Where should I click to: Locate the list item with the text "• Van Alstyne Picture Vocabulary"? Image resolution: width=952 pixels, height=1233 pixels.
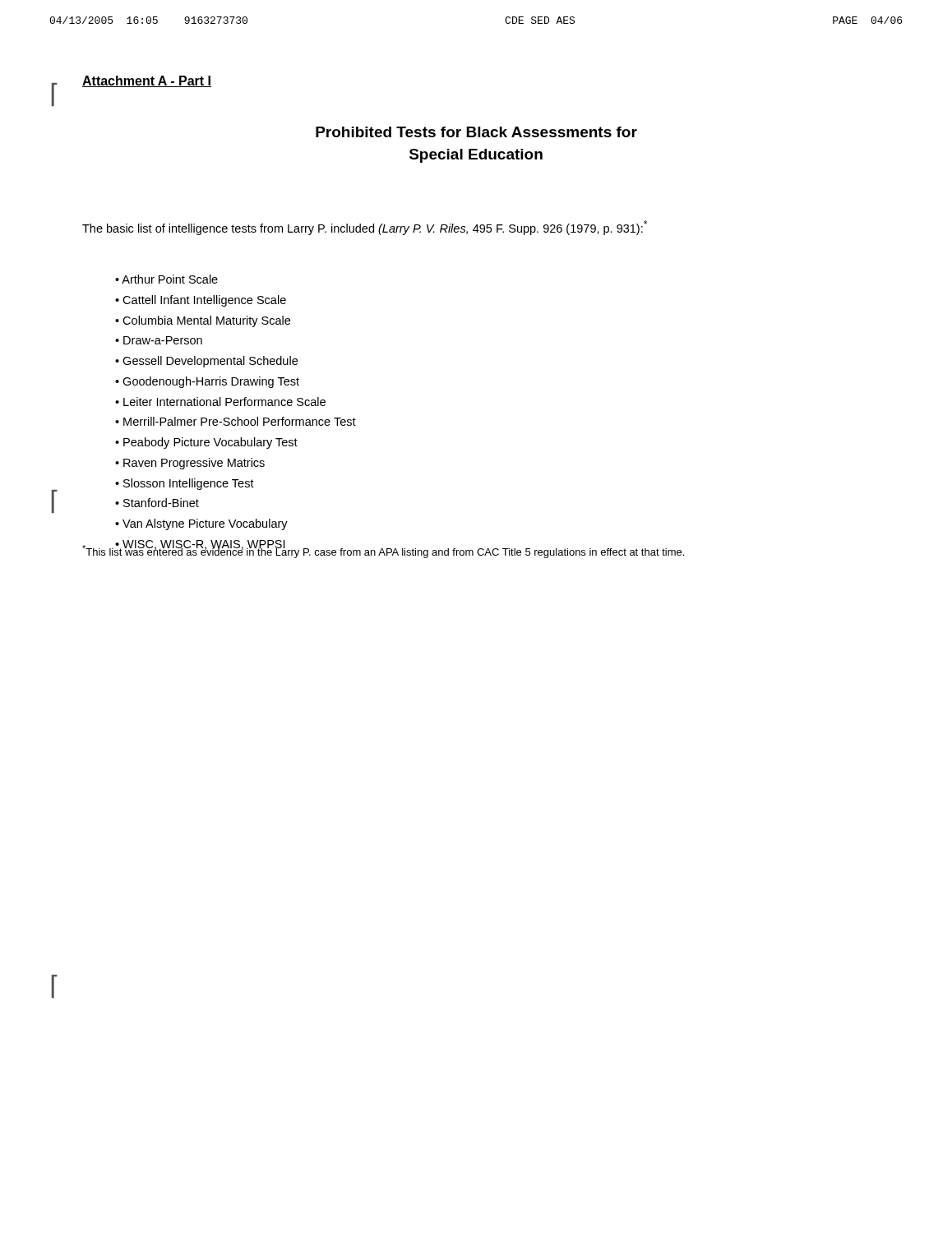coord(201,524)
